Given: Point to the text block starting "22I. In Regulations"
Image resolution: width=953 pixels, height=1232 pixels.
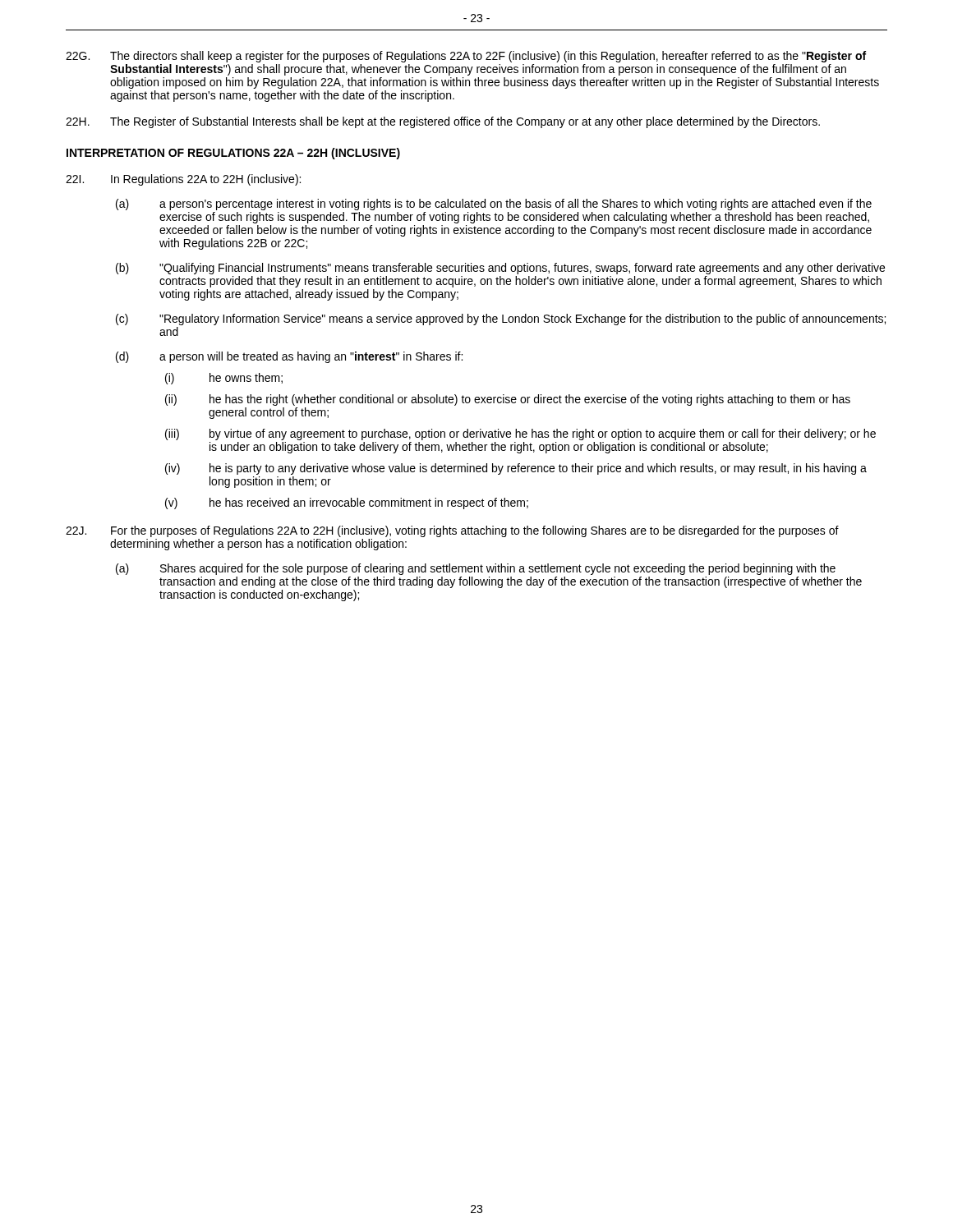Looking at the screenshot, I should [x=183, y=180].
